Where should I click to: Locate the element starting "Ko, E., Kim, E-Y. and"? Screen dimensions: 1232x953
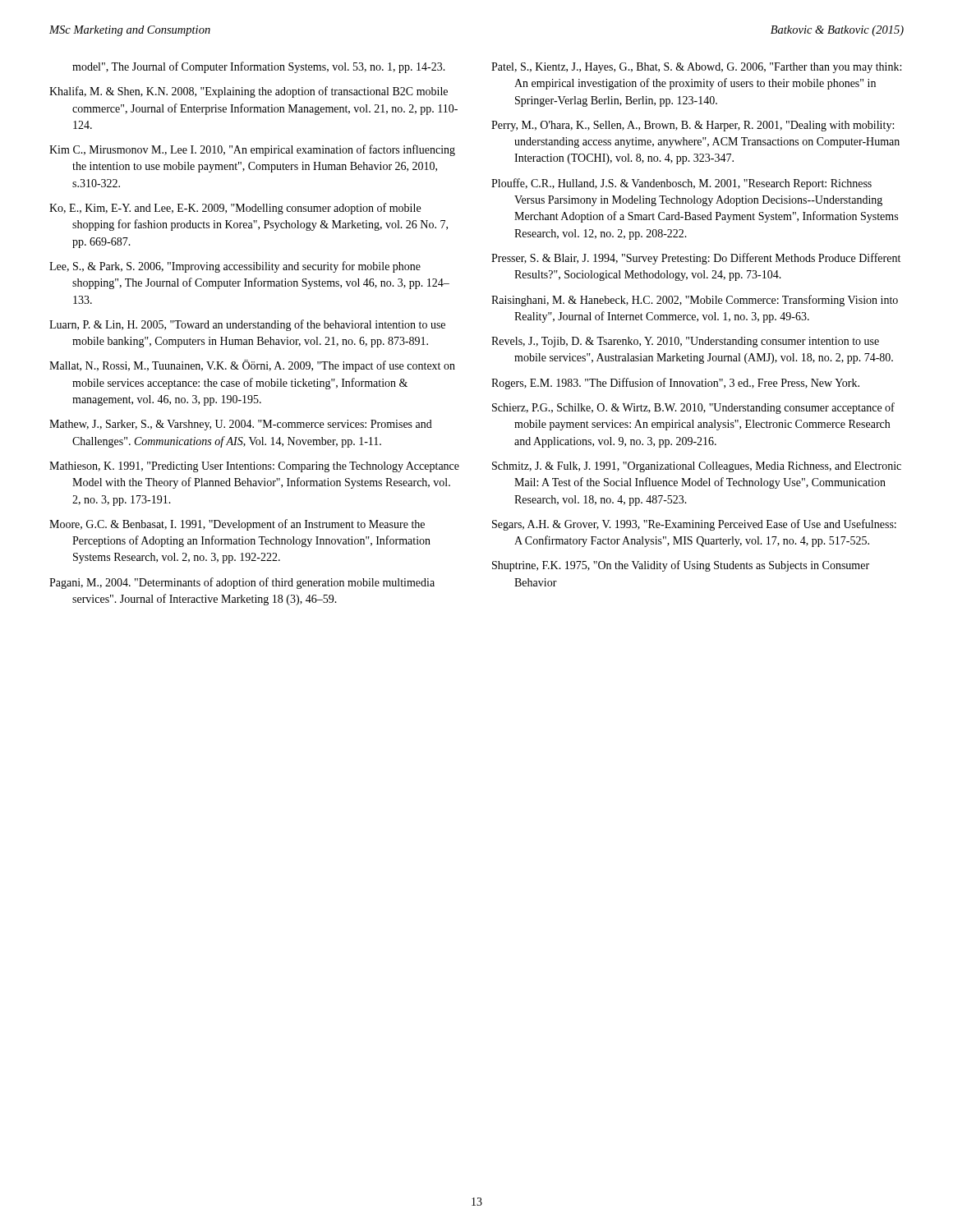pyautogui.click(x=249, y=225)
